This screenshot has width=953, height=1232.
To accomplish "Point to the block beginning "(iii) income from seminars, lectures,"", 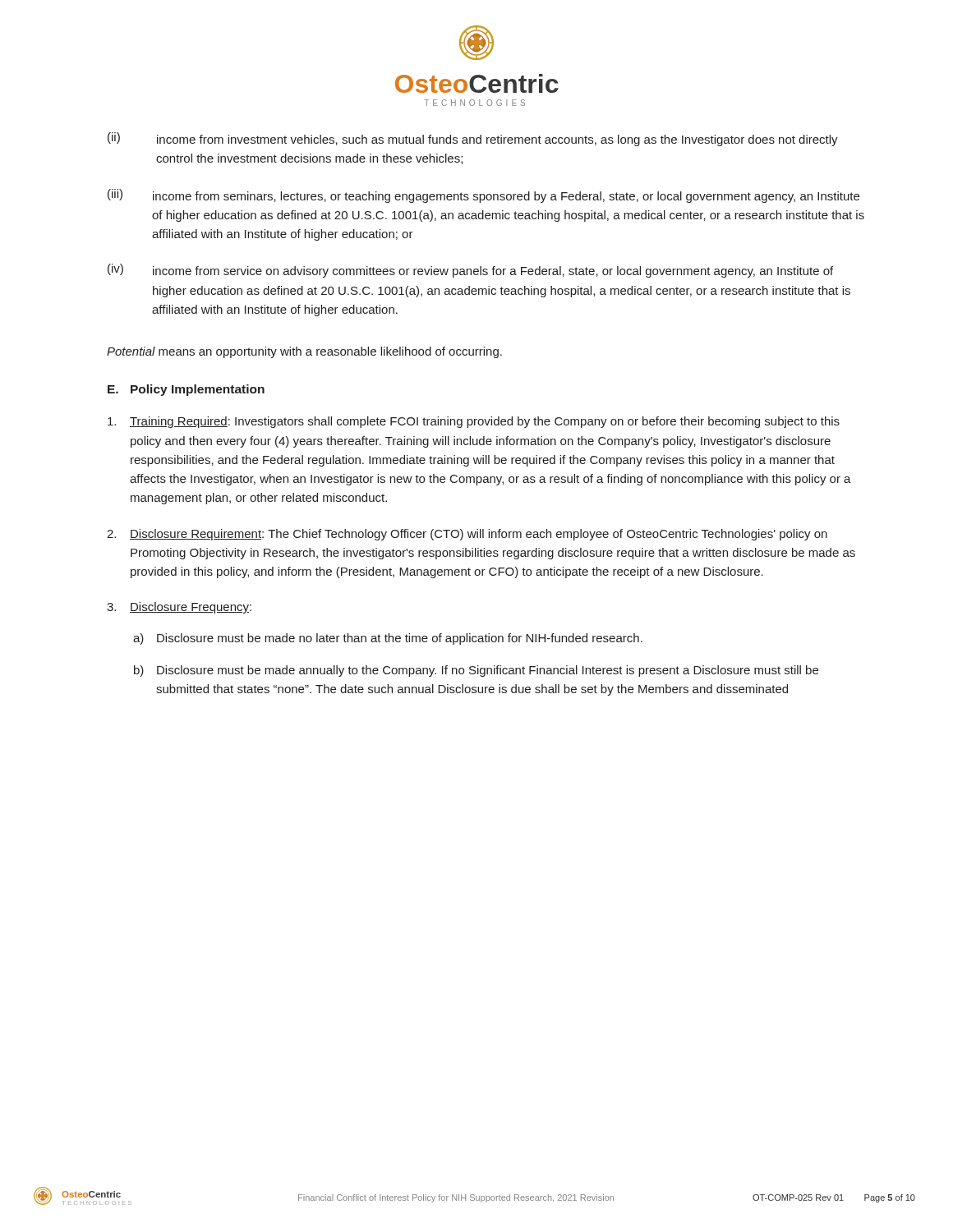I will pos(489,215).
